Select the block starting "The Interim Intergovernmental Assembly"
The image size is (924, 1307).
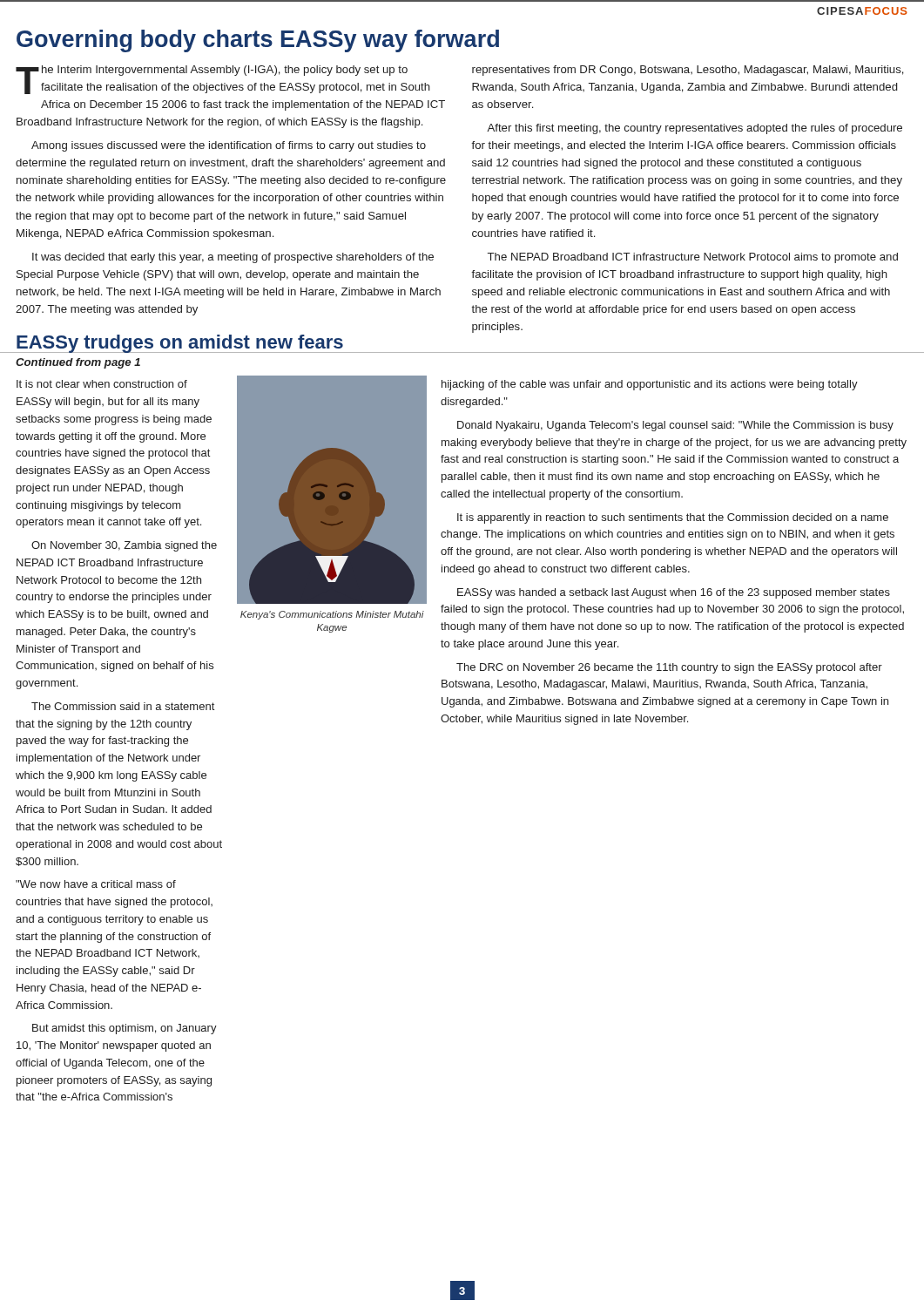(234, 190)
